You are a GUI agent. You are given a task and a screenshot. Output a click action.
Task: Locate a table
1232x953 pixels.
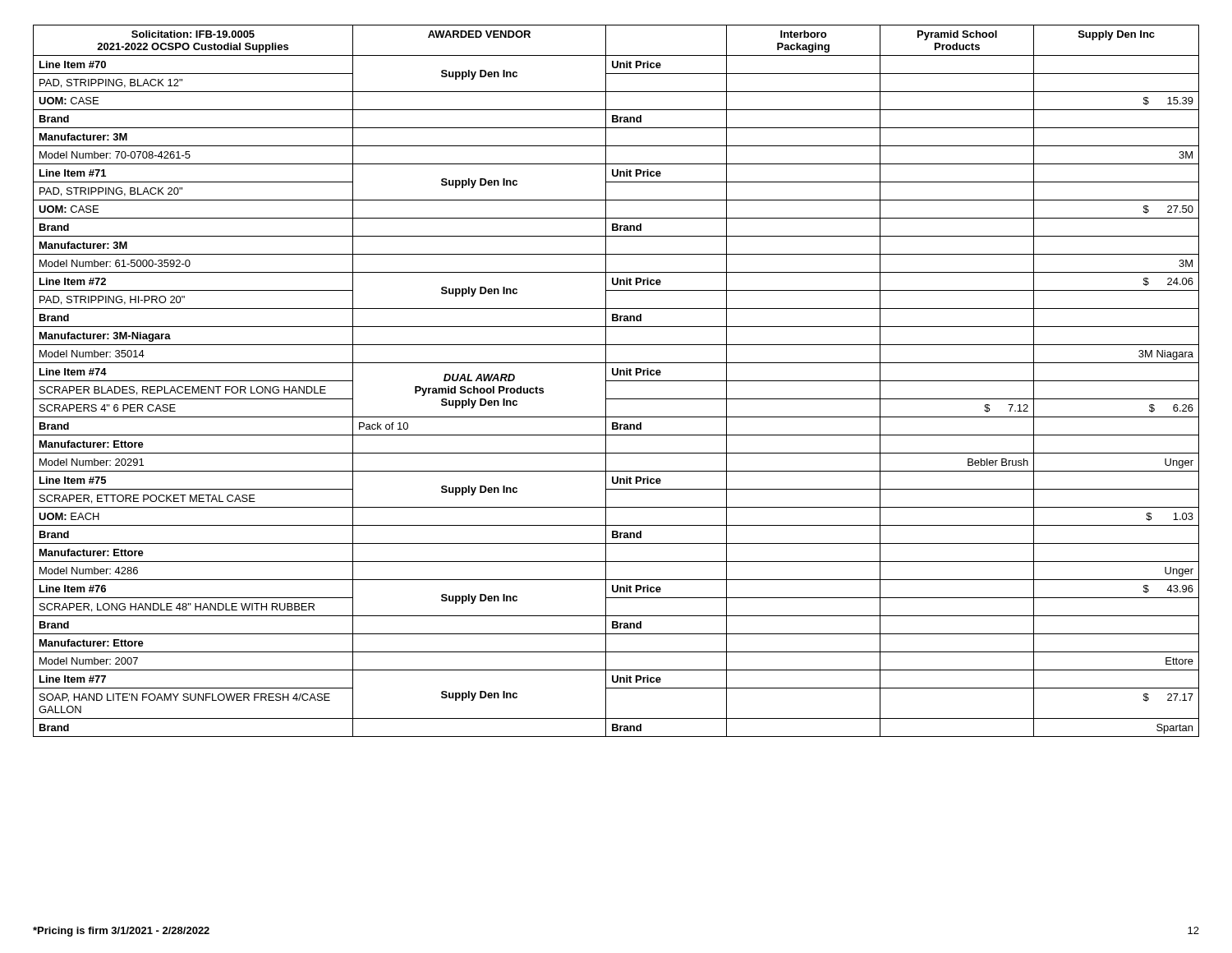pos(616,381)
